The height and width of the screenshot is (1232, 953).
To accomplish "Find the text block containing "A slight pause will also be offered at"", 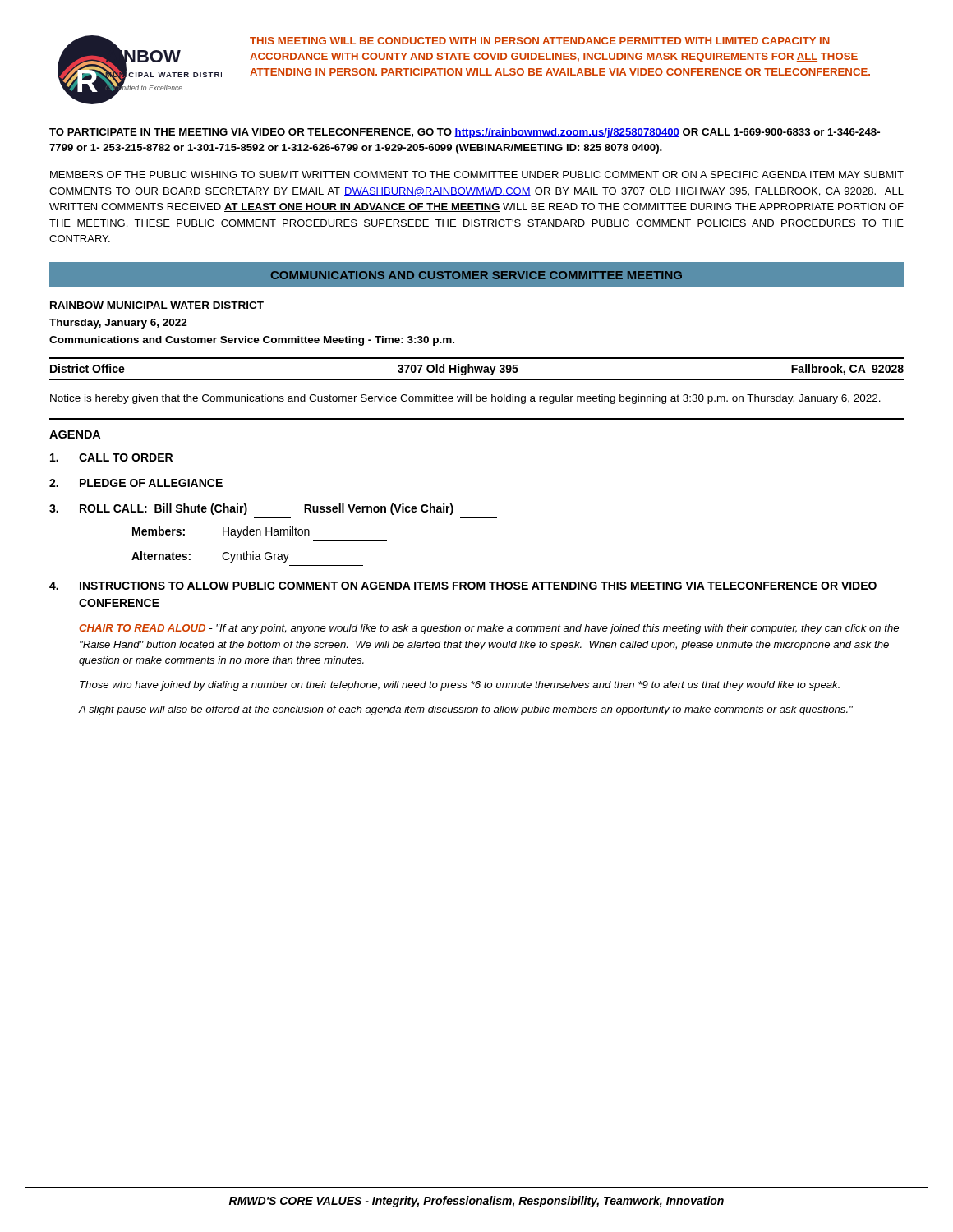I will click(466, 709).
